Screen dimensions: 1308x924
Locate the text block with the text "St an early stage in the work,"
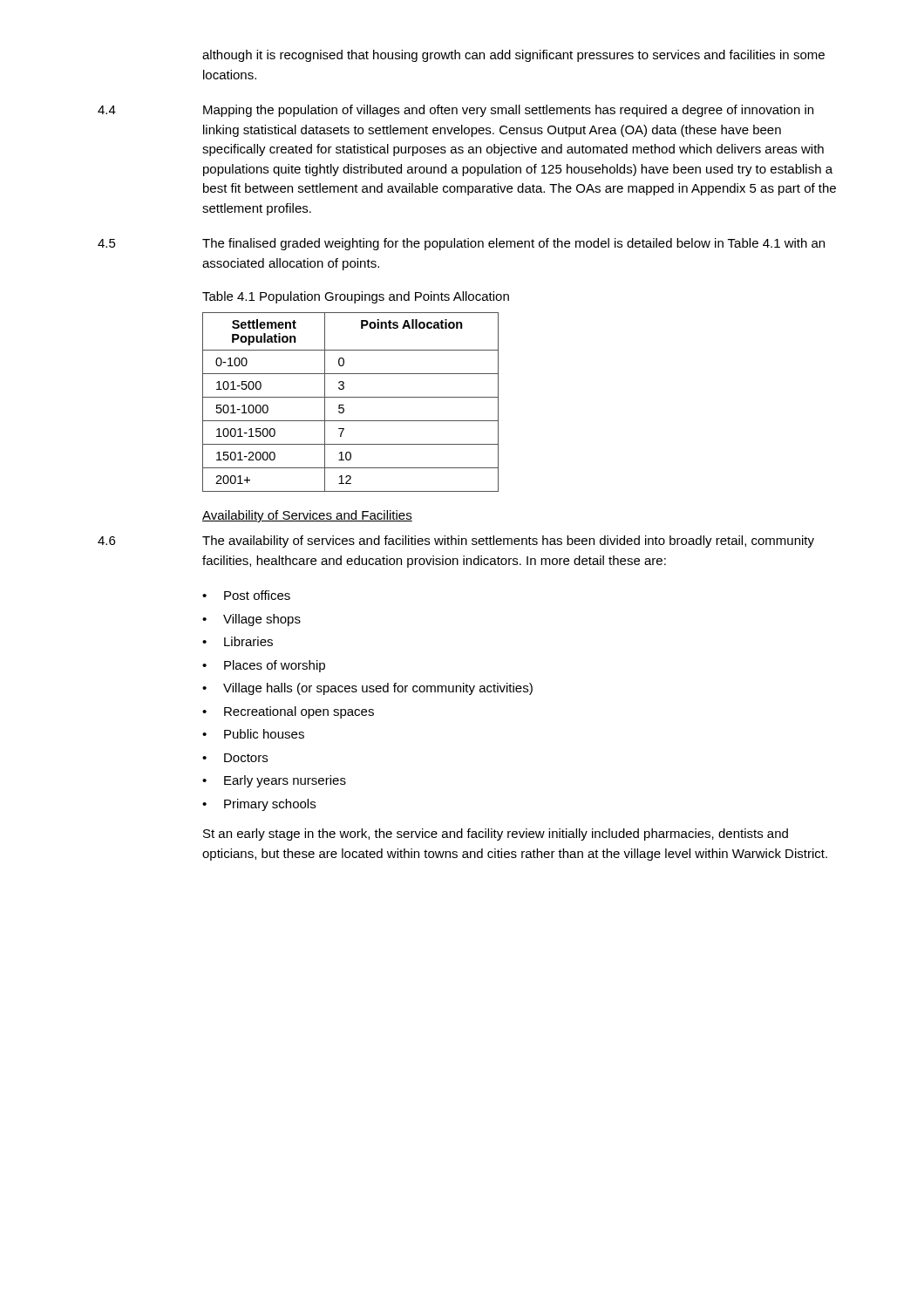click(x=515, y=843)
